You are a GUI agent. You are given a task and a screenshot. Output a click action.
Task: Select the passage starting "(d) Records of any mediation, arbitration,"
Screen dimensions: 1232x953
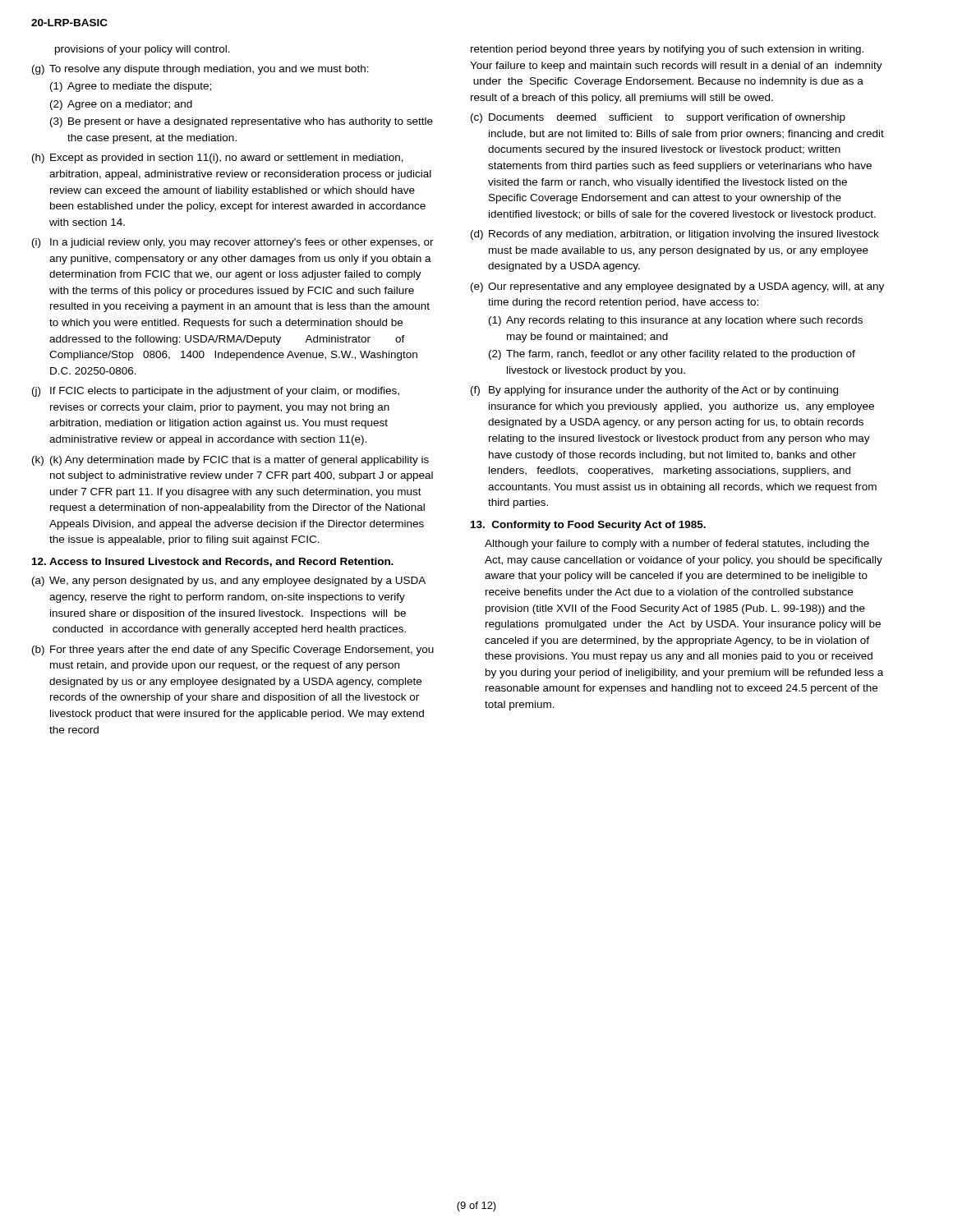[678, 250]
